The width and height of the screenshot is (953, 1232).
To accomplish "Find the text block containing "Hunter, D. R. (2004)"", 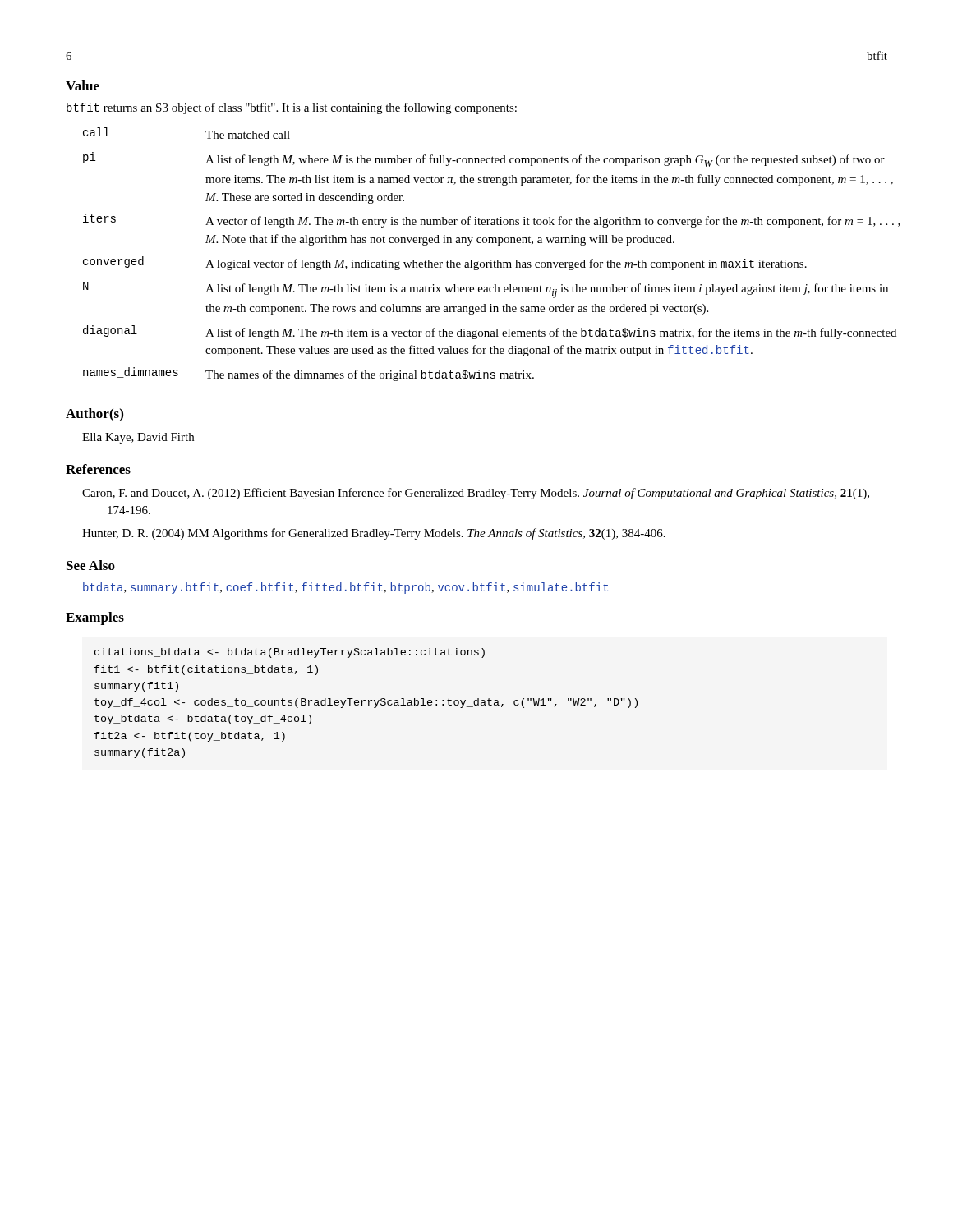I will pyautogui.click(x=386, y=533).
